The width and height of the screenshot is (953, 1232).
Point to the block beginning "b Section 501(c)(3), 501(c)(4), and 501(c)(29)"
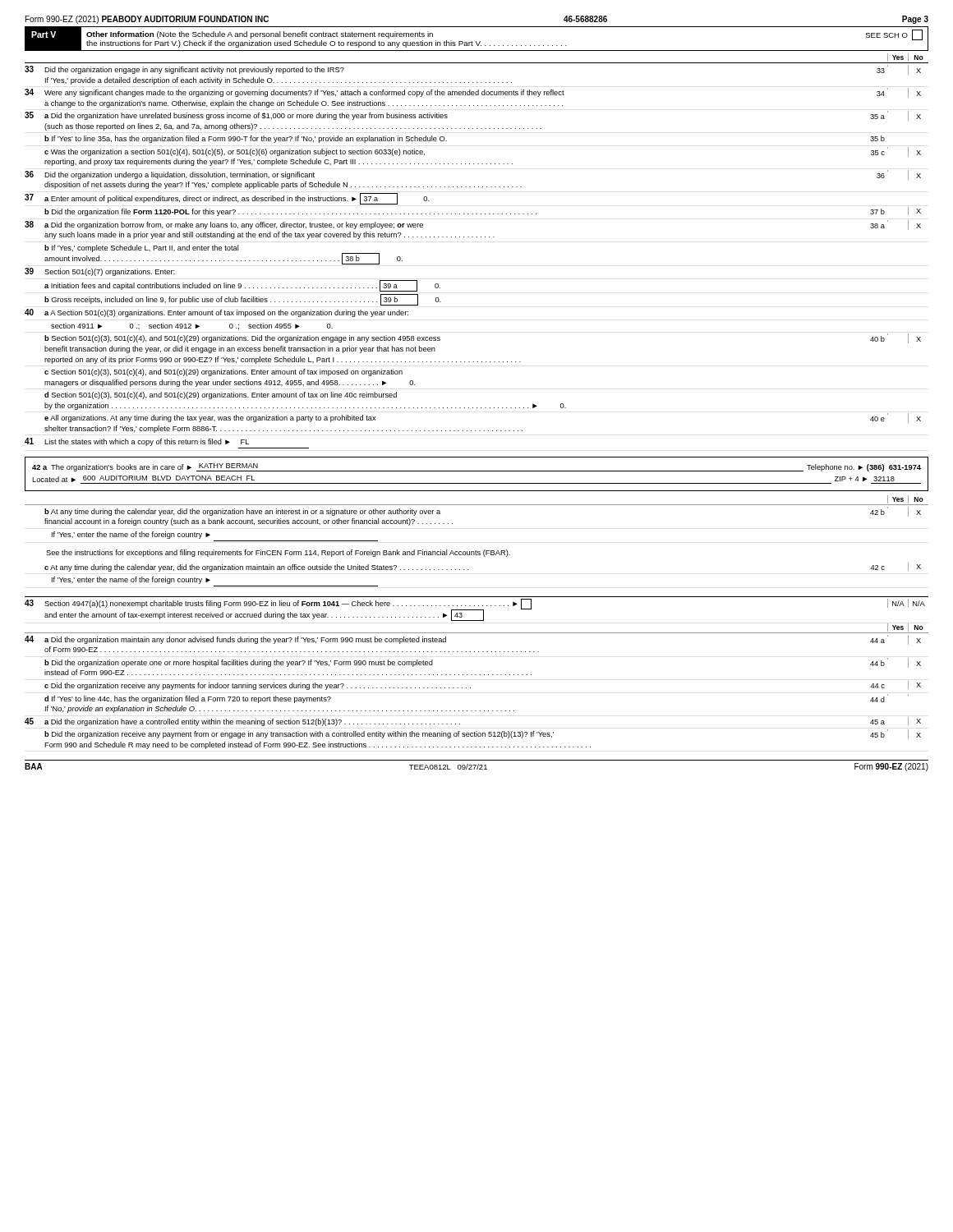click(240, 338)
